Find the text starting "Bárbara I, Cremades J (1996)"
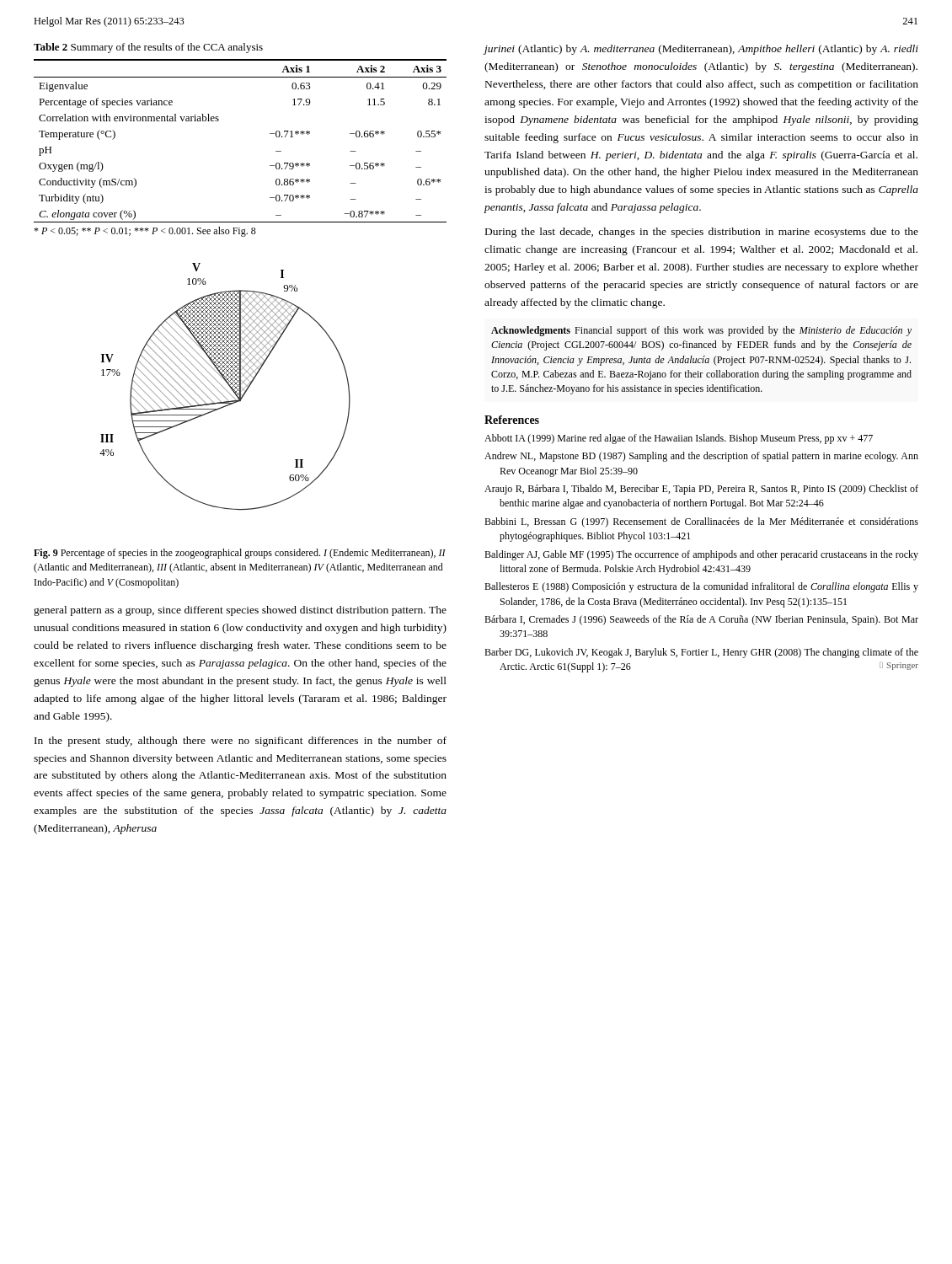This screenshot has height=1264, width=952. pyautogui.click(x=701, y=627)
